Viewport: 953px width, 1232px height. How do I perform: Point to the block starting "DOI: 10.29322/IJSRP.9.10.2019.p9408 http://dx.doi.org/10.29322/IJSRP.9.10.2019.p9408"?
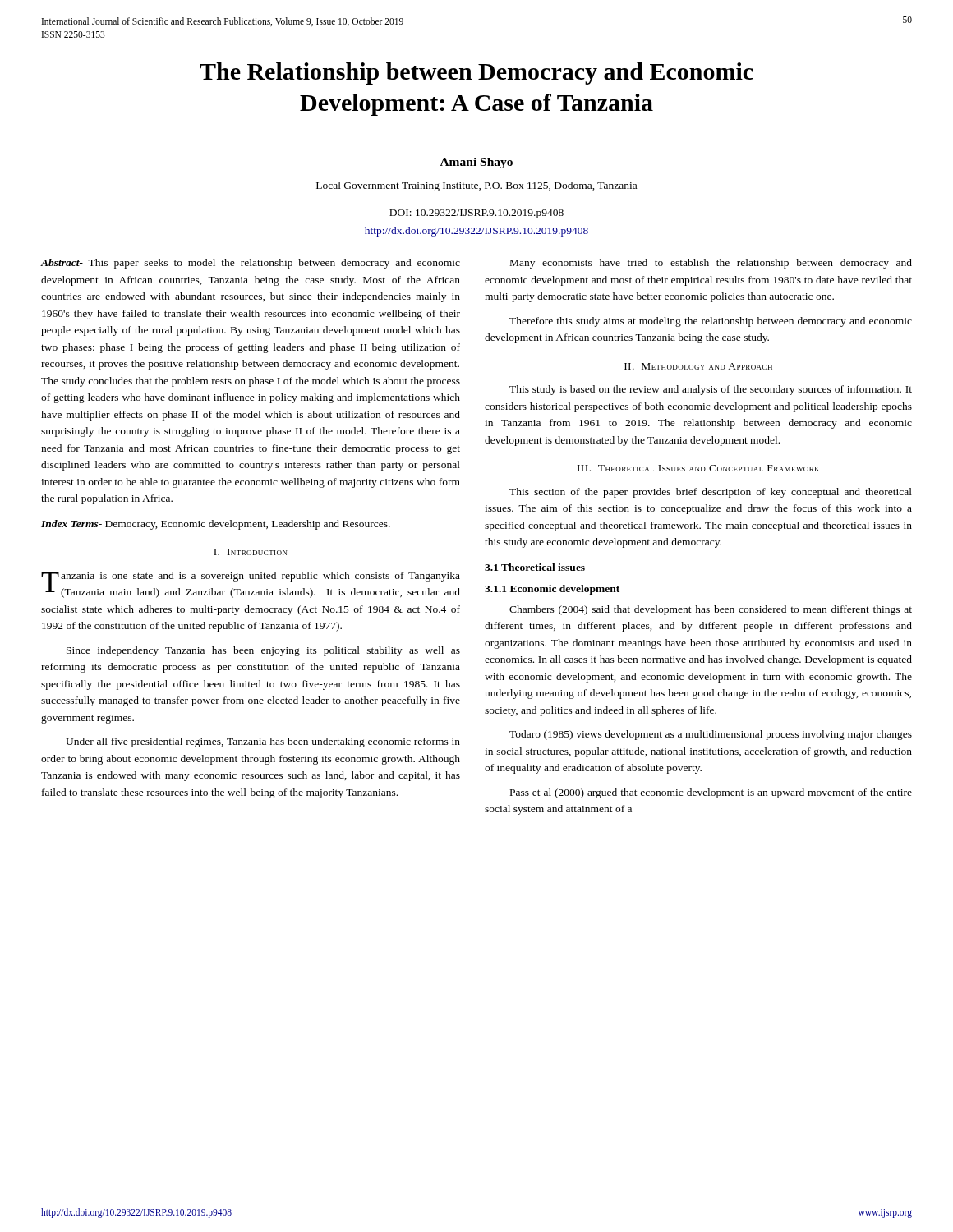(476, 221)
